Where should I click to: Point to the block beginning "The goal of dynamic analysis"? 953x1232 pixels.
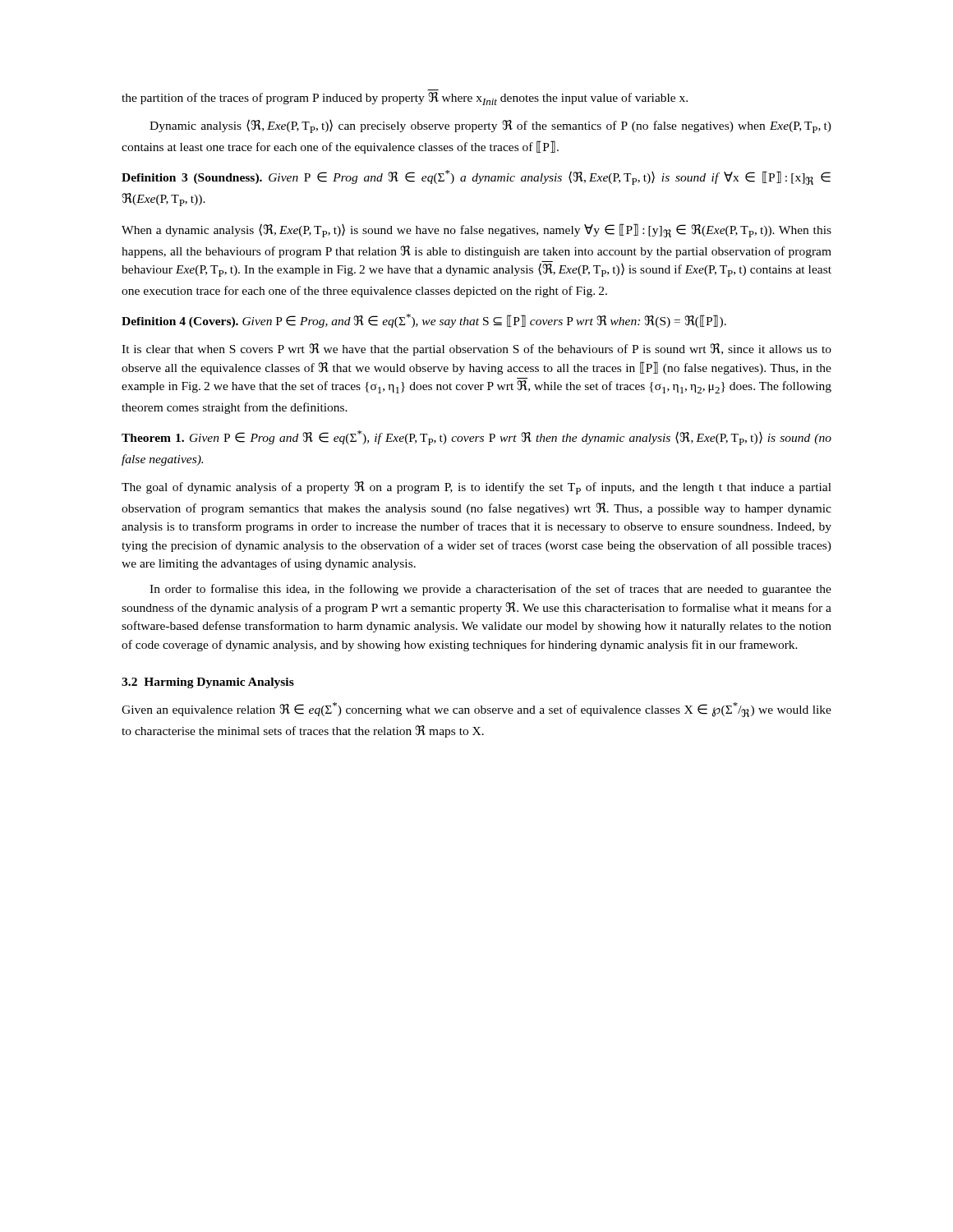point(476,488)
